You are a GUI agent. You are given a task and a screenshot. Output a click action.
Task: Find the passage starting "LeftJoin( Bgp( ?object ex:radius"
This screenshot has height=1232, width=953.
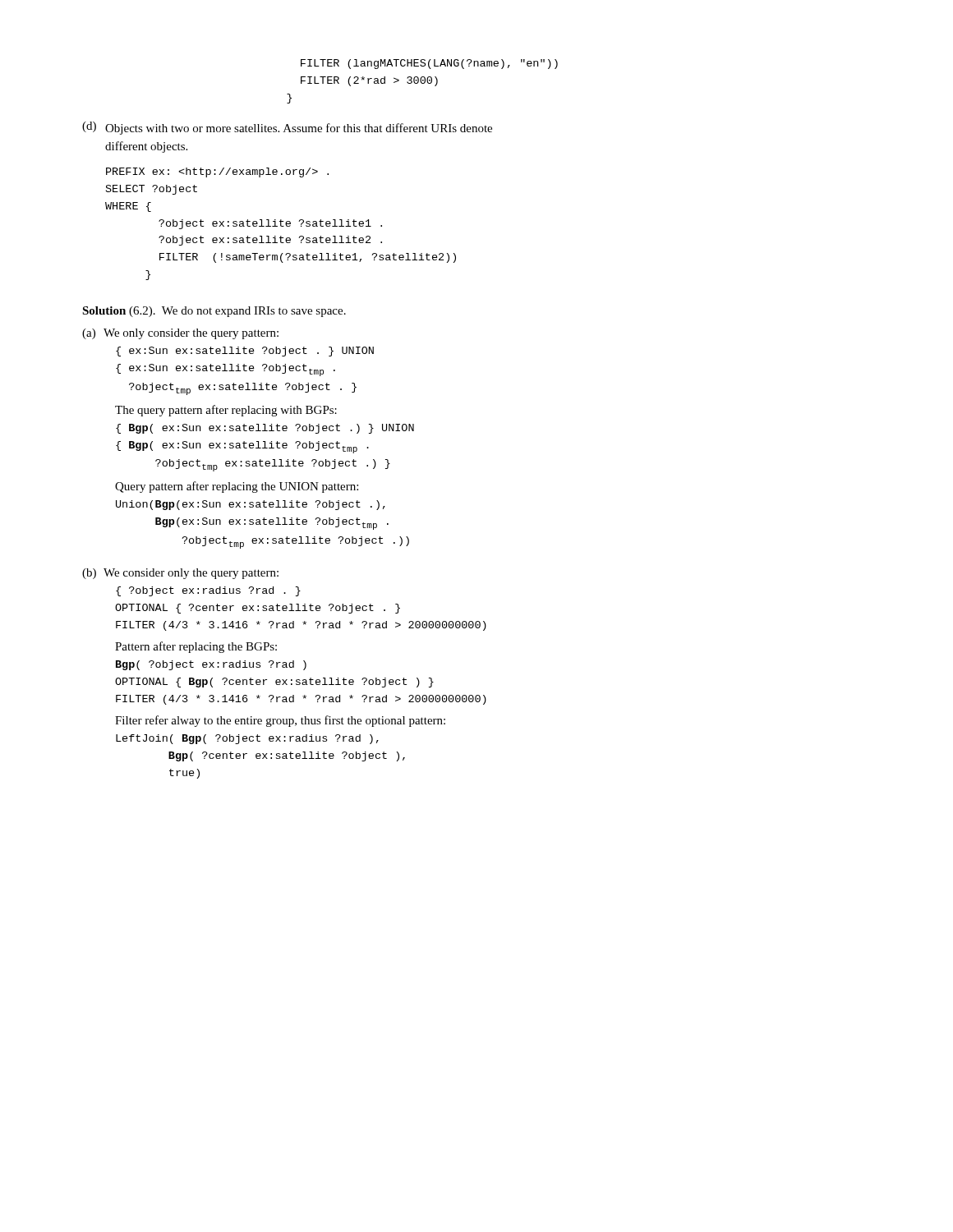[247, 739]
